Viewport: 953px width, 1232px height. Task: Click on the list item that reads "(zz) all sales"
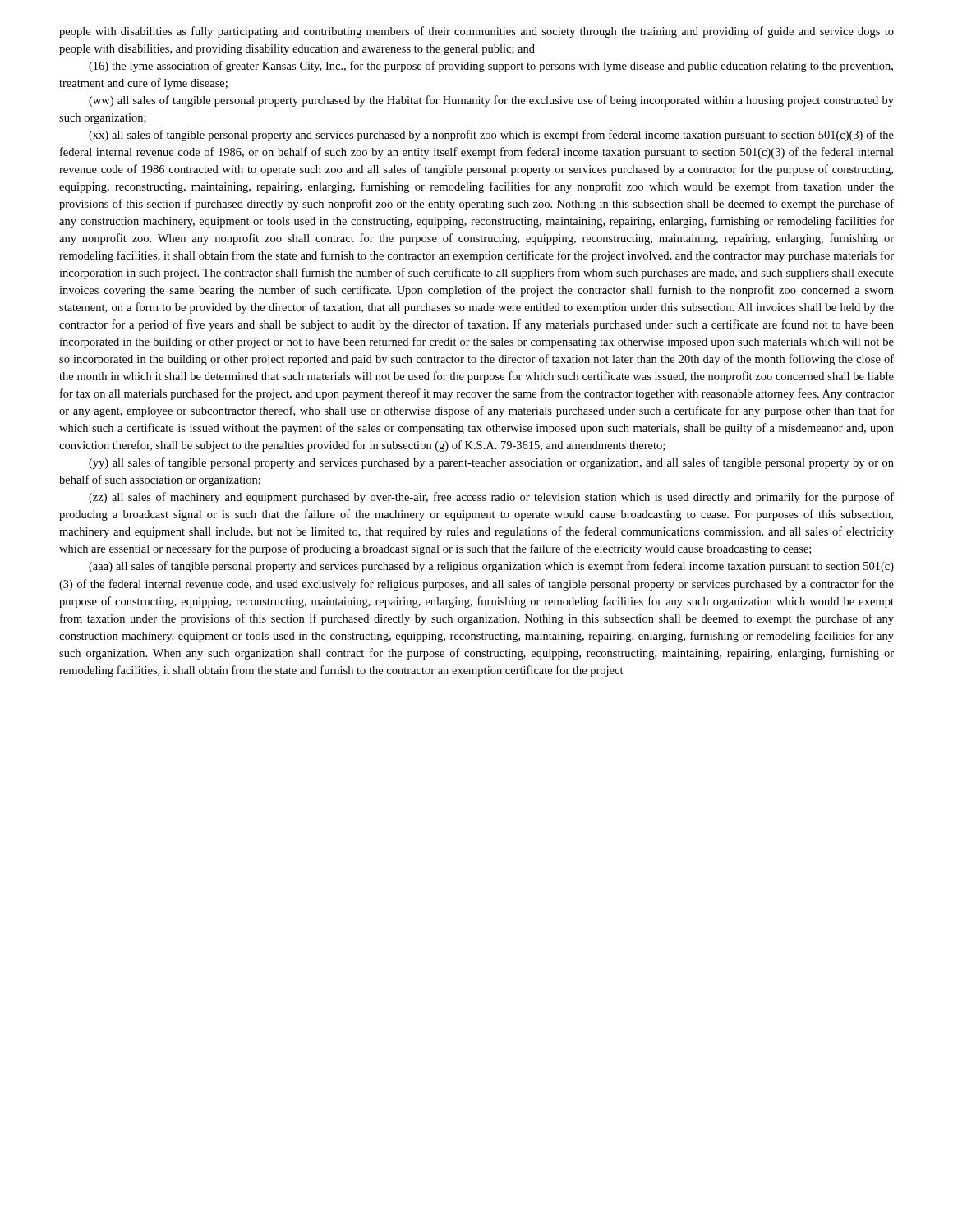476,524
